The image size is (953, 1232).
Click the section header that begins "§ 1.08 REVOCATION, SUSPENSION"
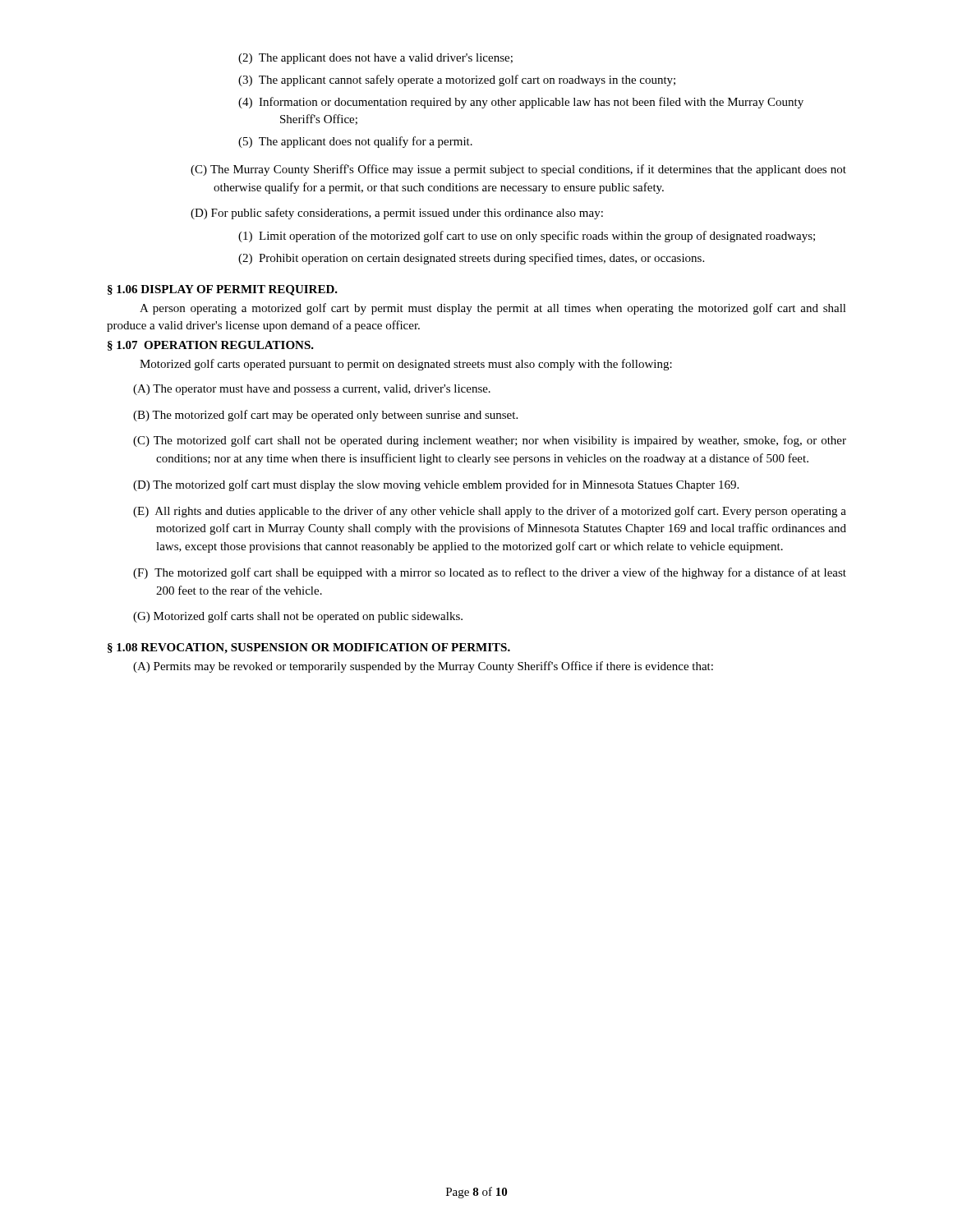pos(309,647)
